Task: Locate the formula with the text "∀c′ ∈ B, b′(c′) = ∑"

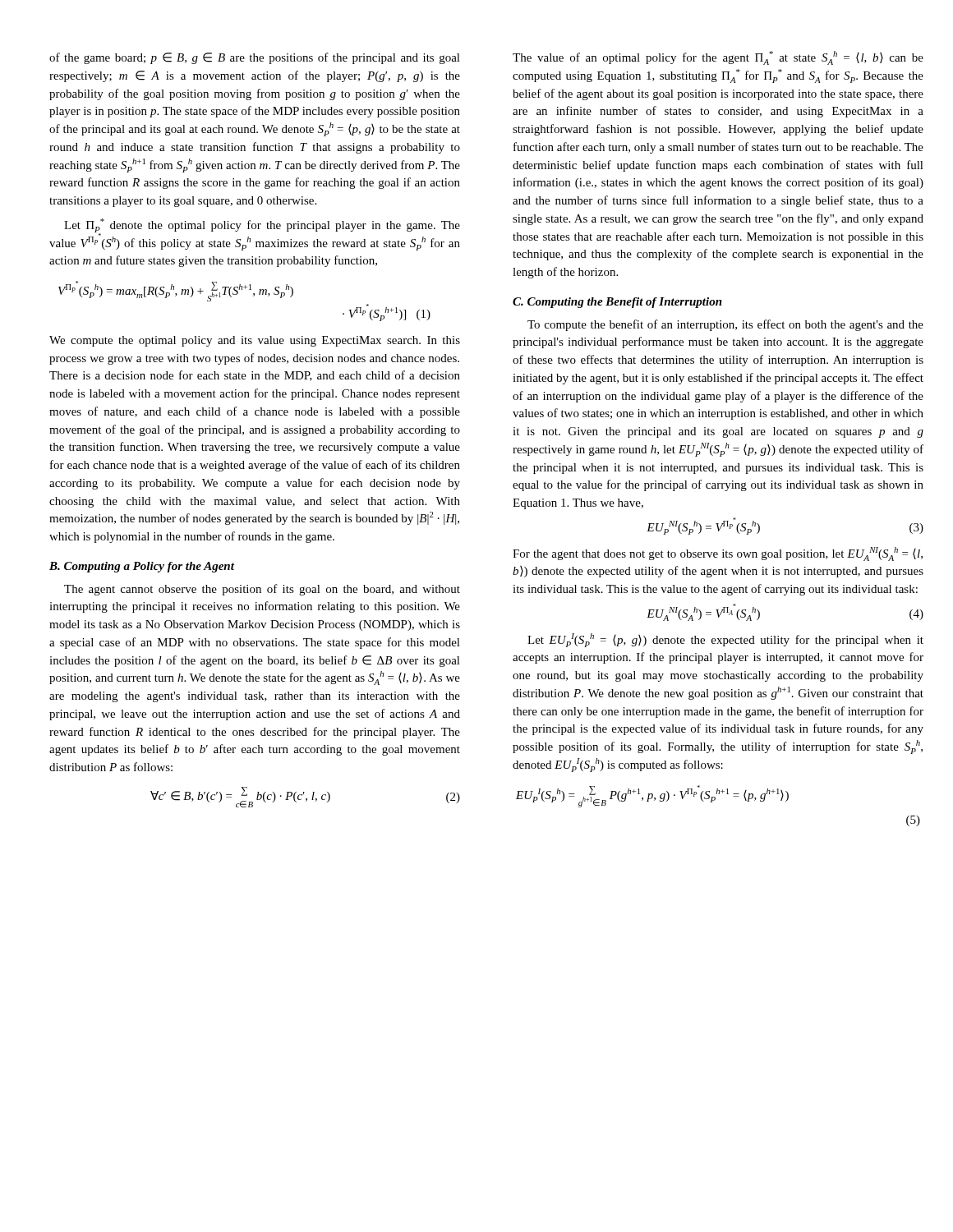Action: [x=255, y=797]
